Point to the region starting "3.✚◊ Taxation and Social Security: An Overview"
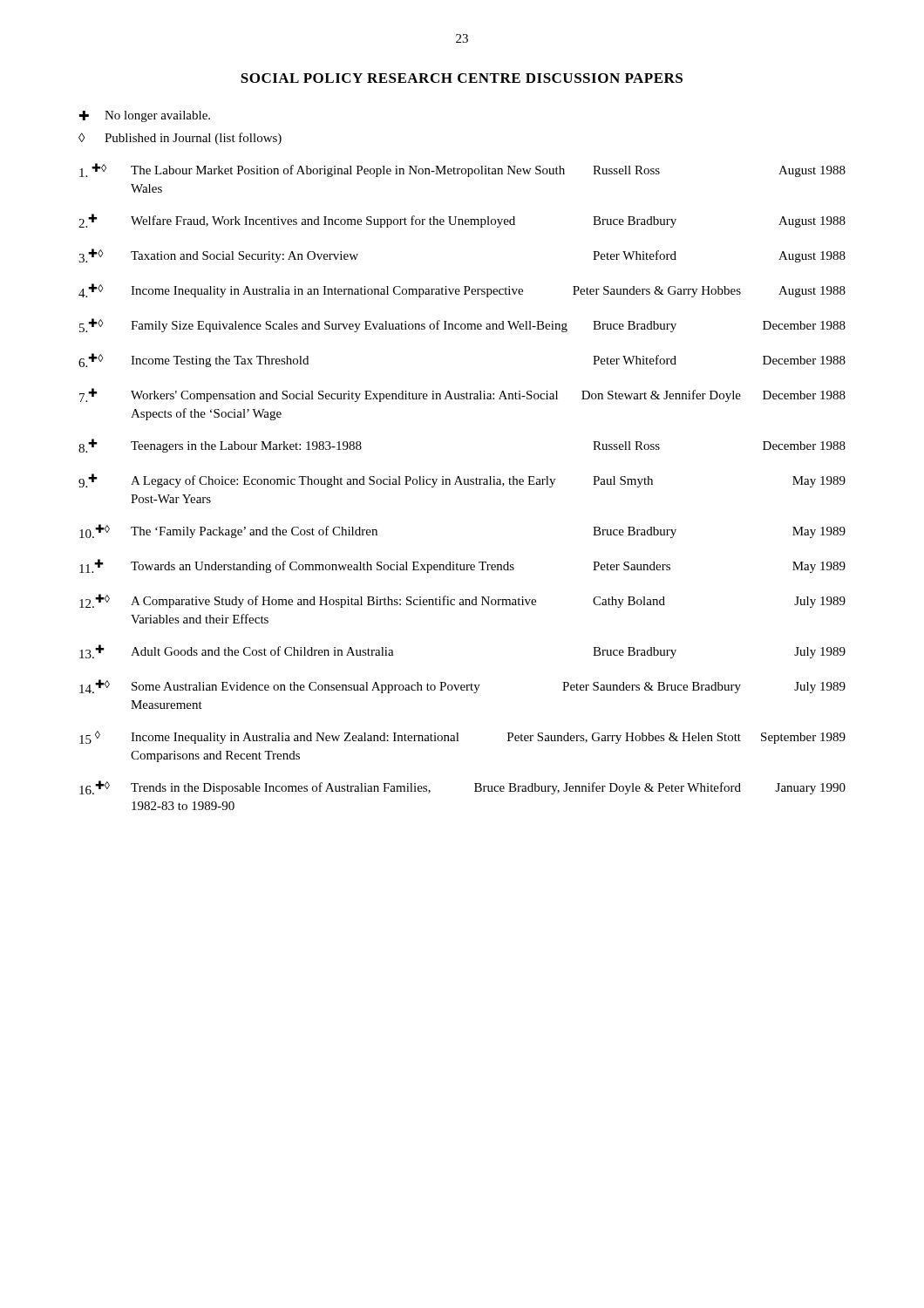The width and height of the screenshot is (924, 1308). point(247,255)
